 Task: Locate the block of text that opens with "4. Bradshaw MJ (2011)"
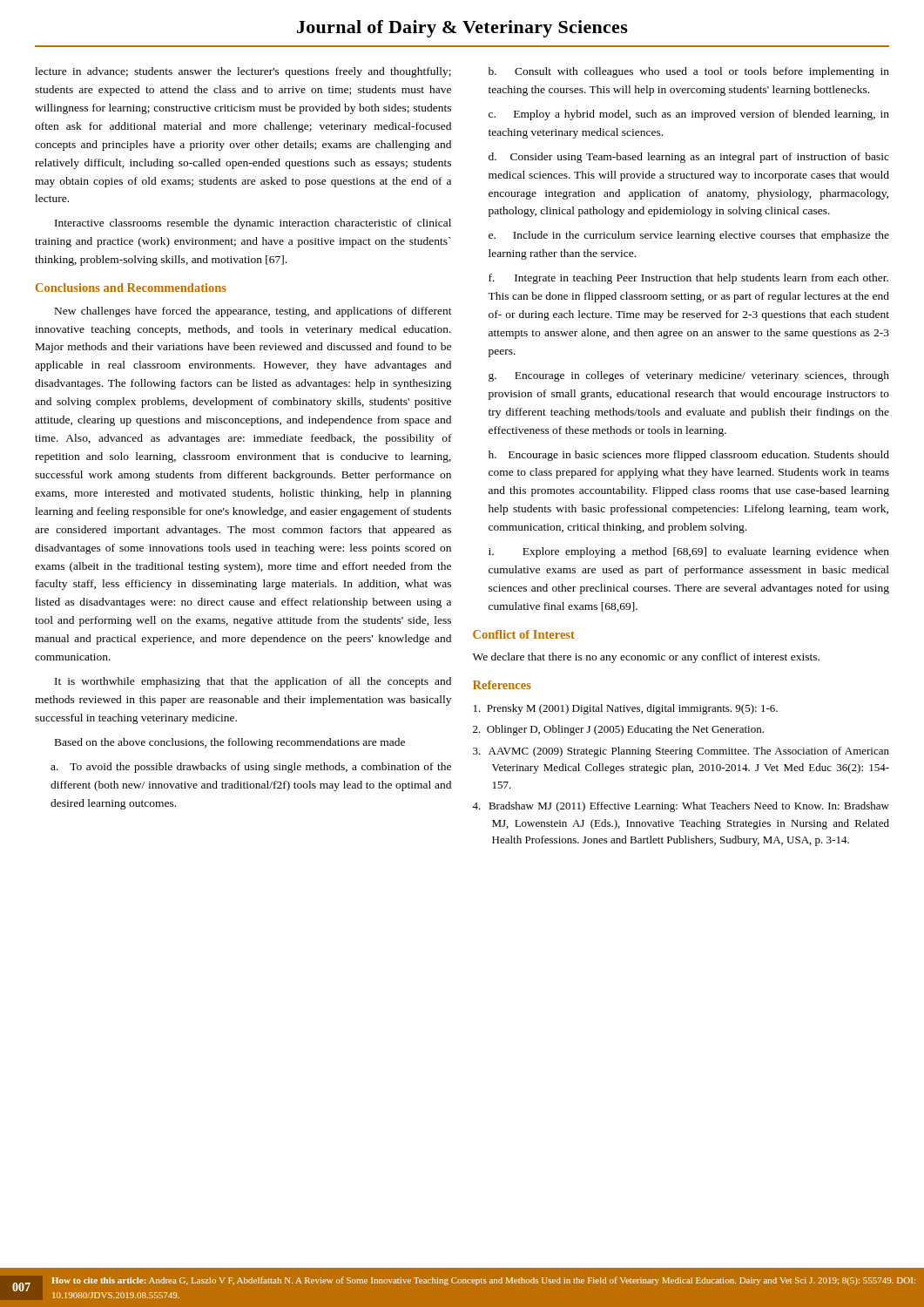click(681, 823)
